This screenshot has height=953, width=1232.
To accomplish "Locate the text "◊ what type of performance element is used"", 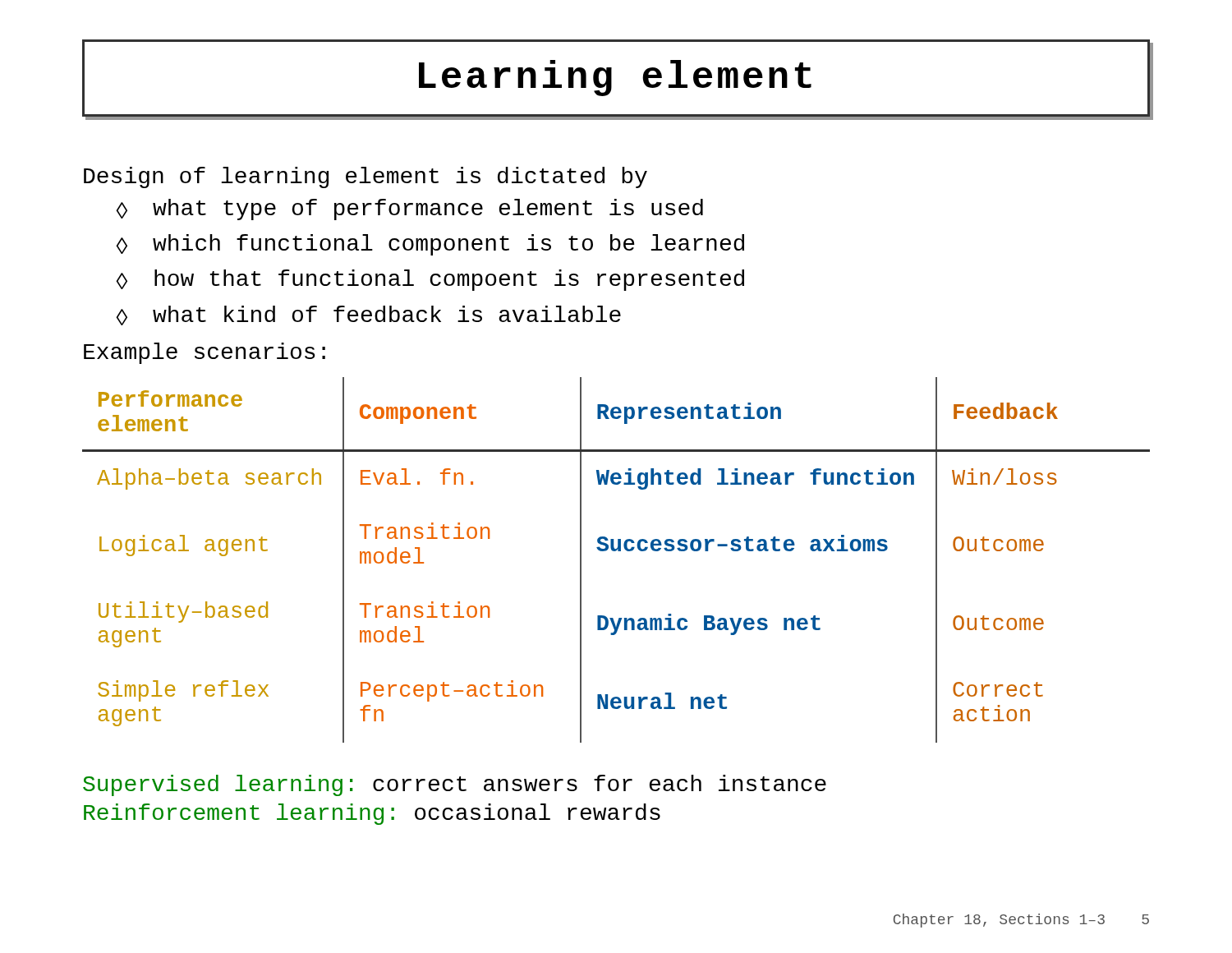I will (x=410, y=212).
